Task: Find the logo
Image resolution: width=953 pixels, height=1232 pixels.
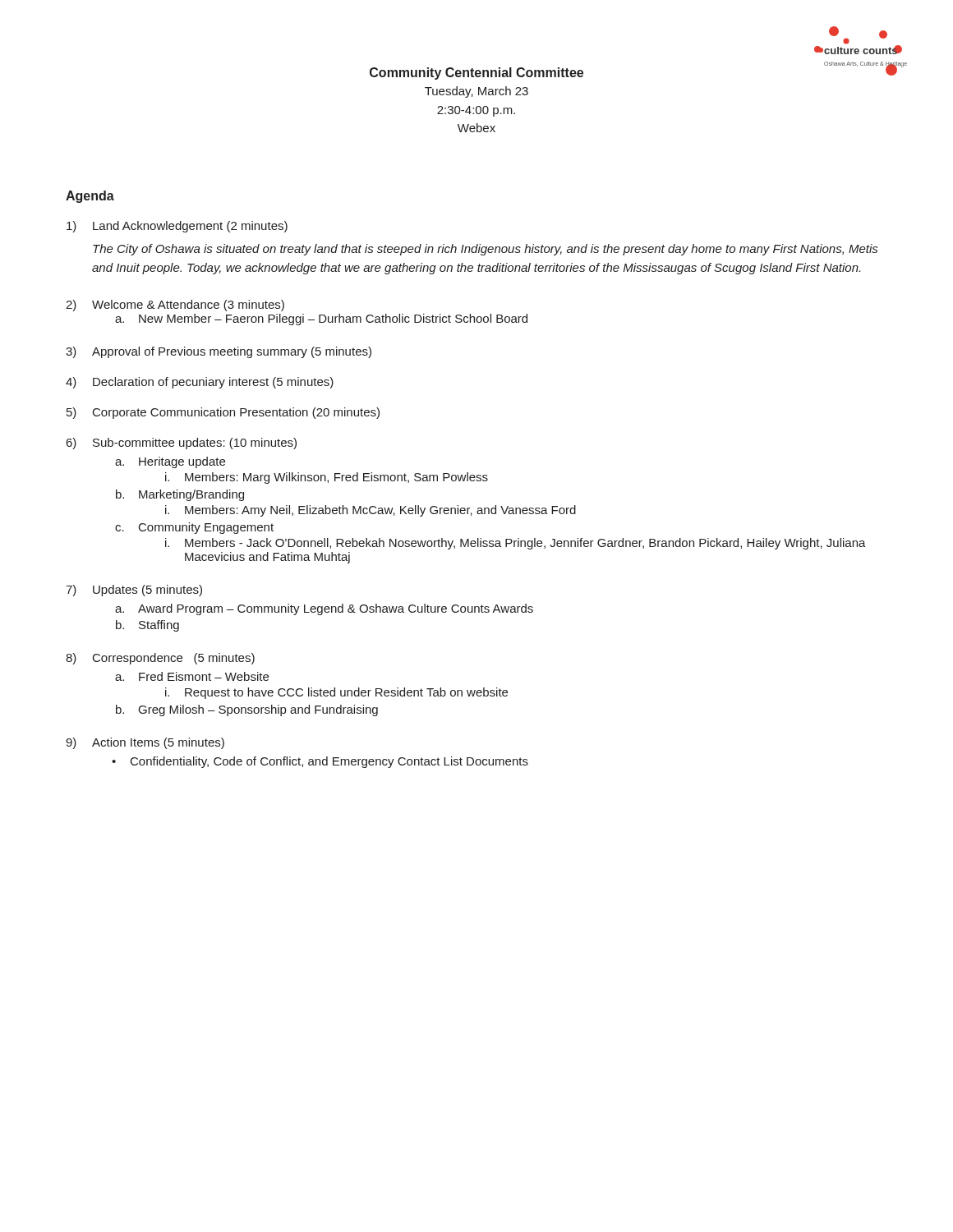Action: 846,59
